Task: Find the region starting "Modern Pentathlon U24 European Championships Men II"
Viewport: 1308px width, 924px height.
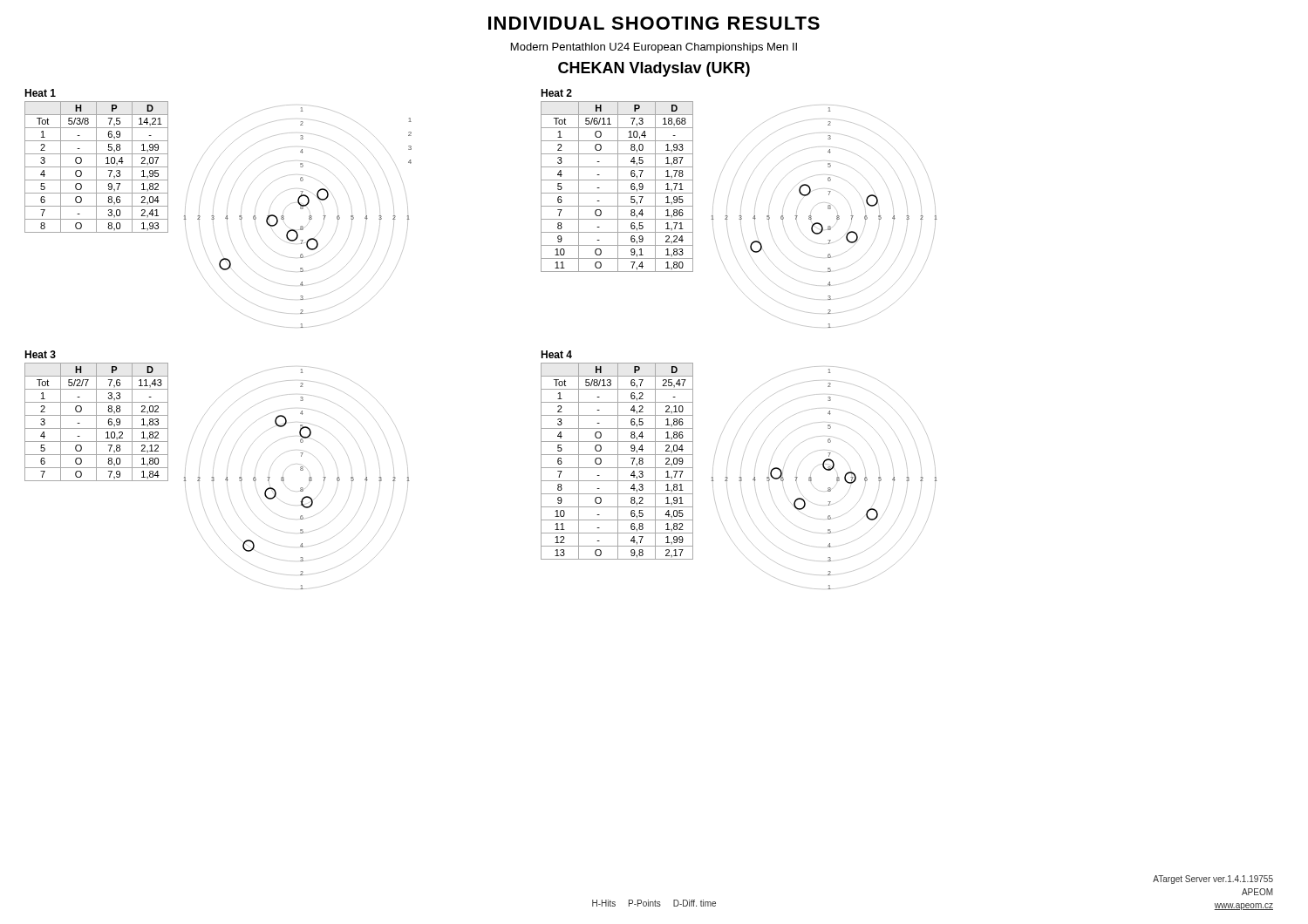Action: (x=654, y=47)
